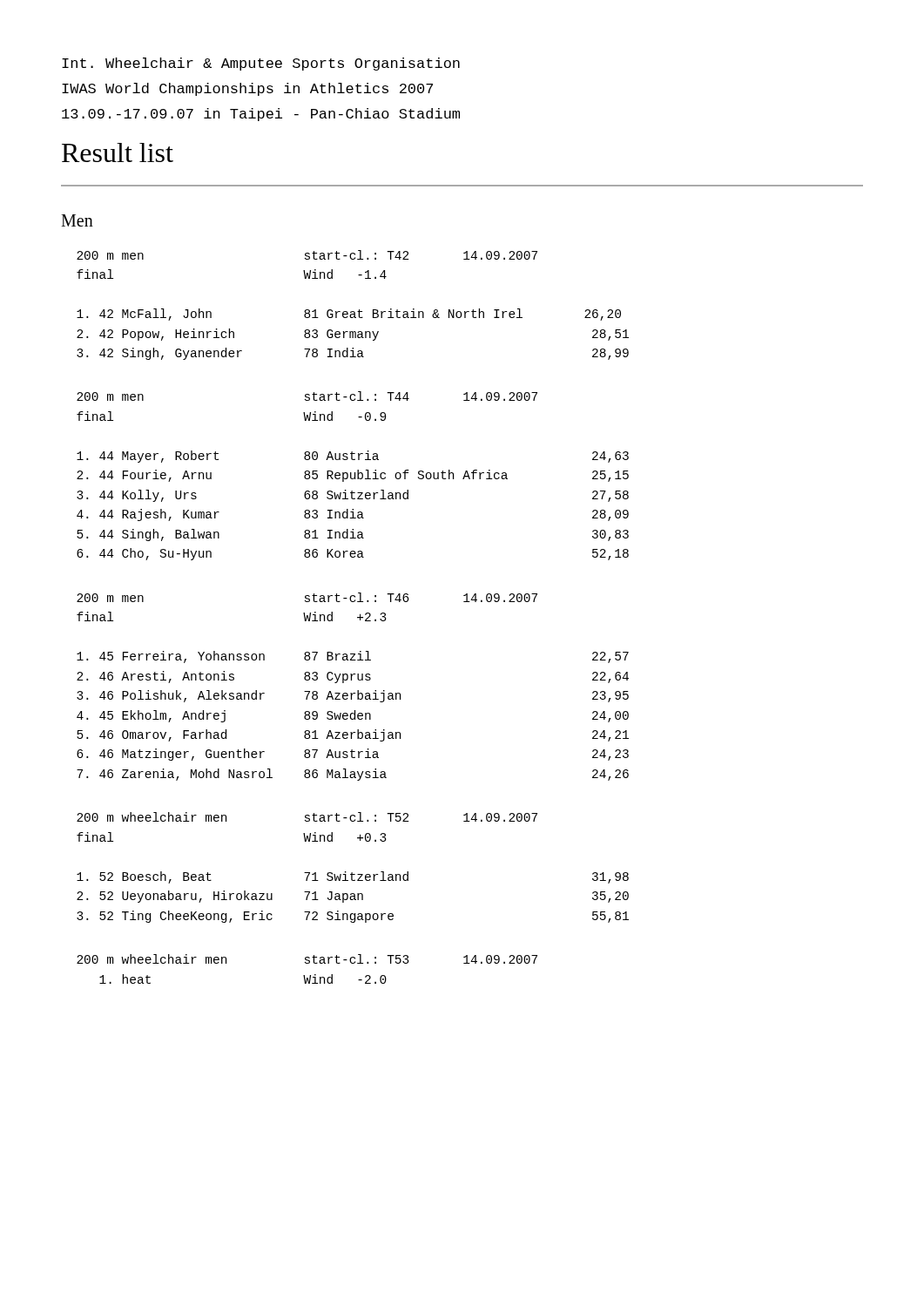Select the table that reads "200 m men start-cl.: T44"
This screenshot has width=924, height=1307.
tap(462, 476)
